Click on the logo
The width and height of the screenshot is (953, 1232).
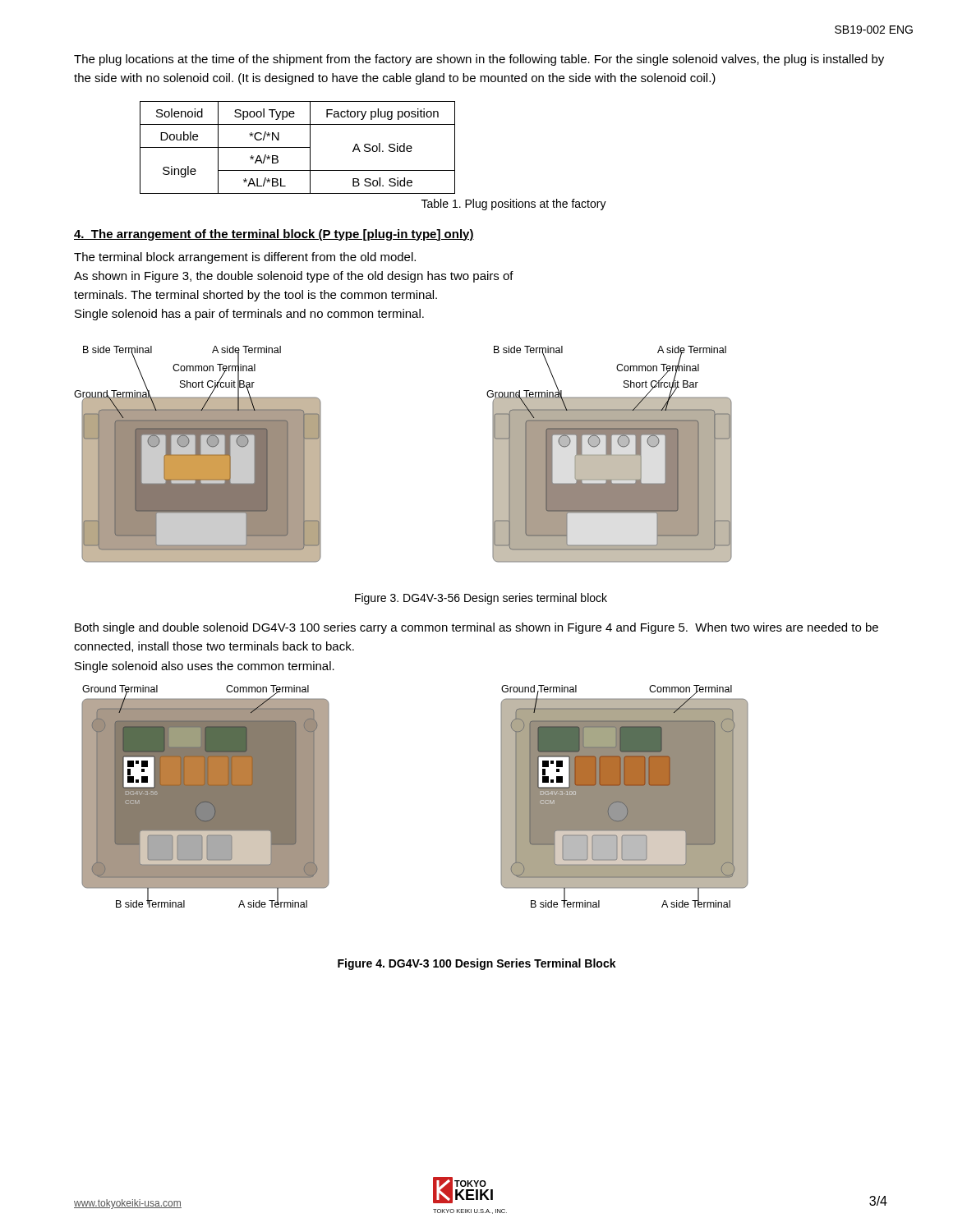pyautogui.click(x=476, y=1195)
